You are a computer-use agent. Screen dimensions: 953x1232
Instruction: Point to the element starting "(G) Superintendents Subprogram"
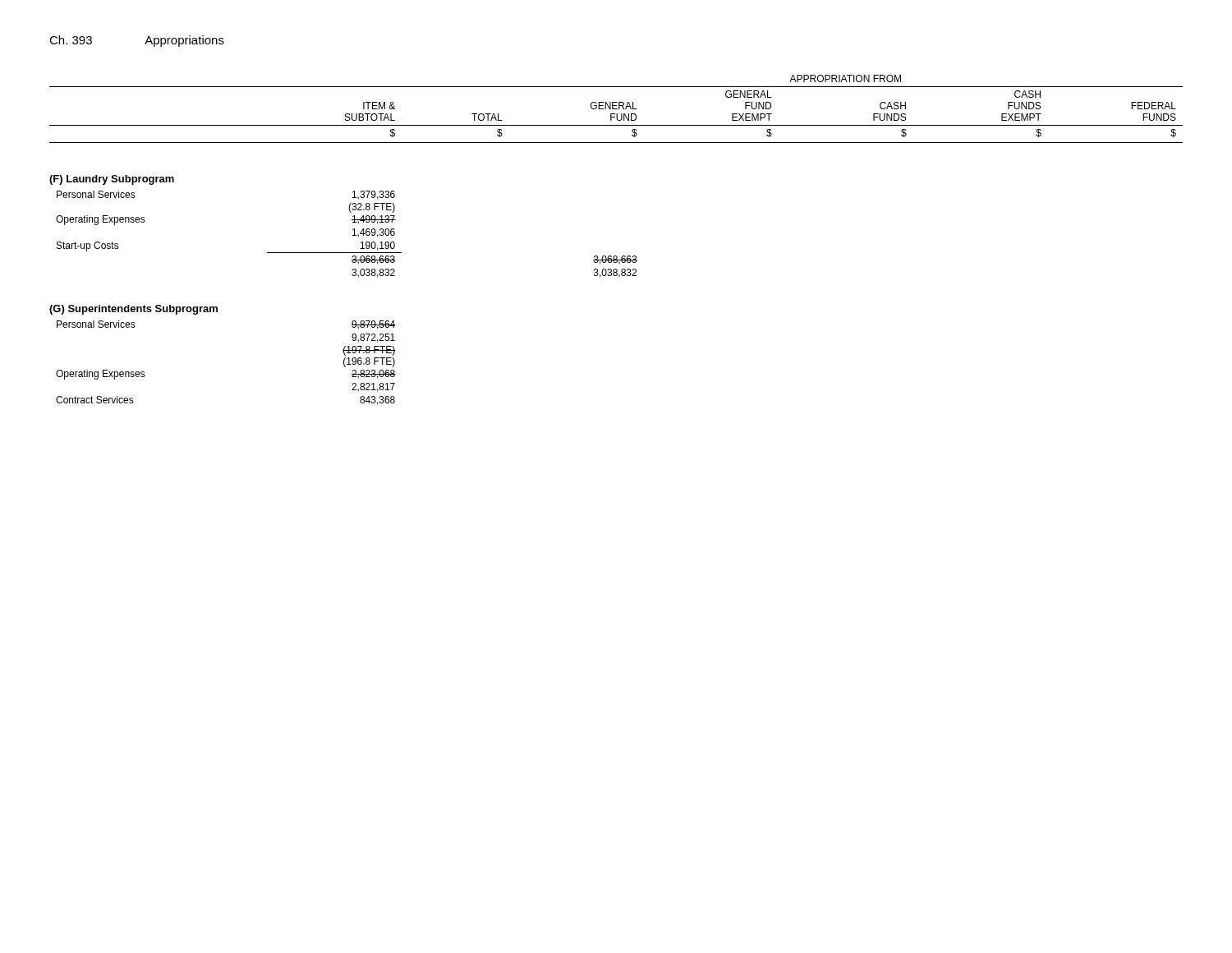coord(134,308)
